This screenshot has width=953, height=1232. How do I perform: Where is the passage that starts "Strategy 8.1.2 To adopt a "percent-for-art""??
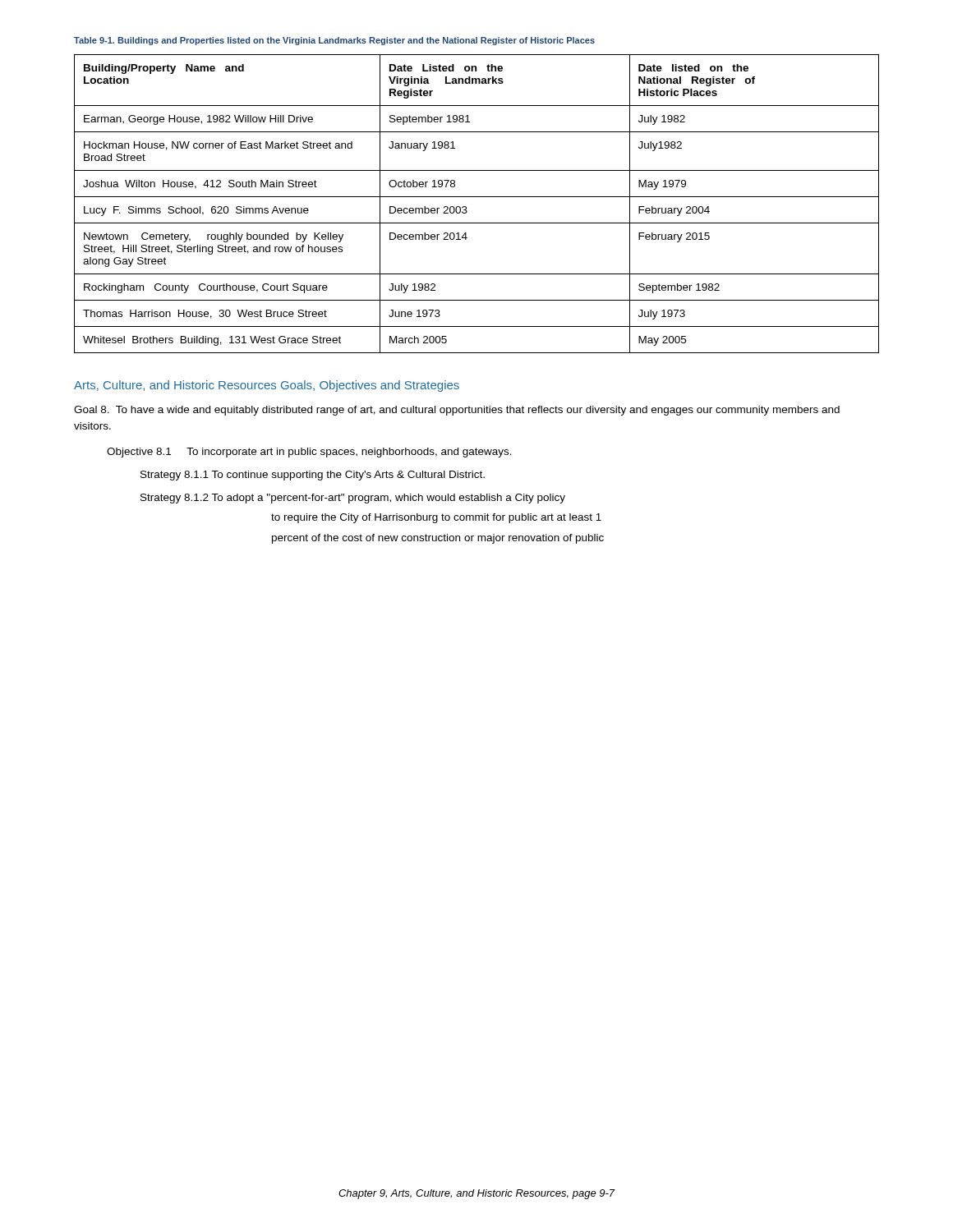click(353, 497)
